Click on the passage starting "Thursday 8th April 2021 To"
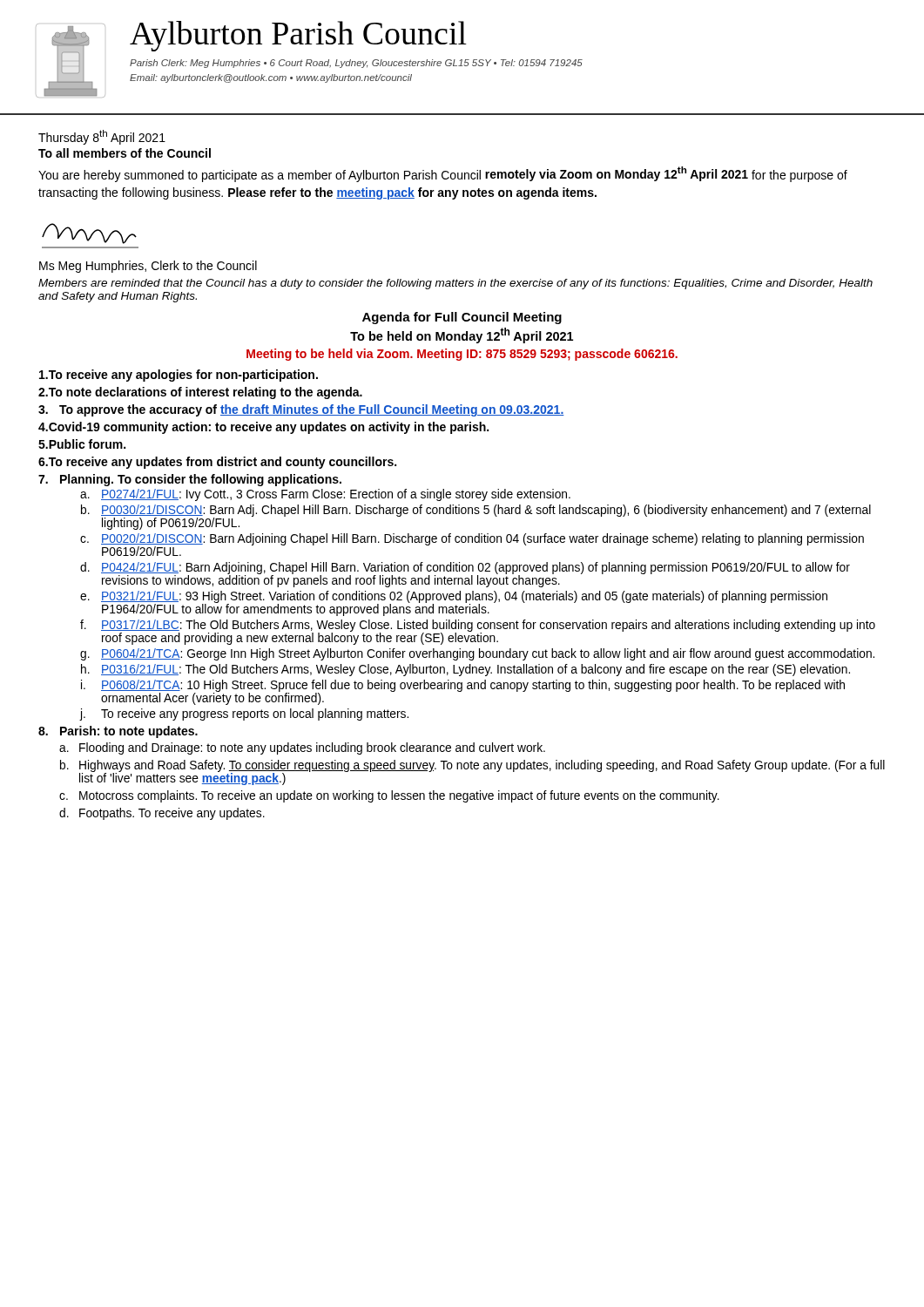924x1307 pixels. click(462, 165)
